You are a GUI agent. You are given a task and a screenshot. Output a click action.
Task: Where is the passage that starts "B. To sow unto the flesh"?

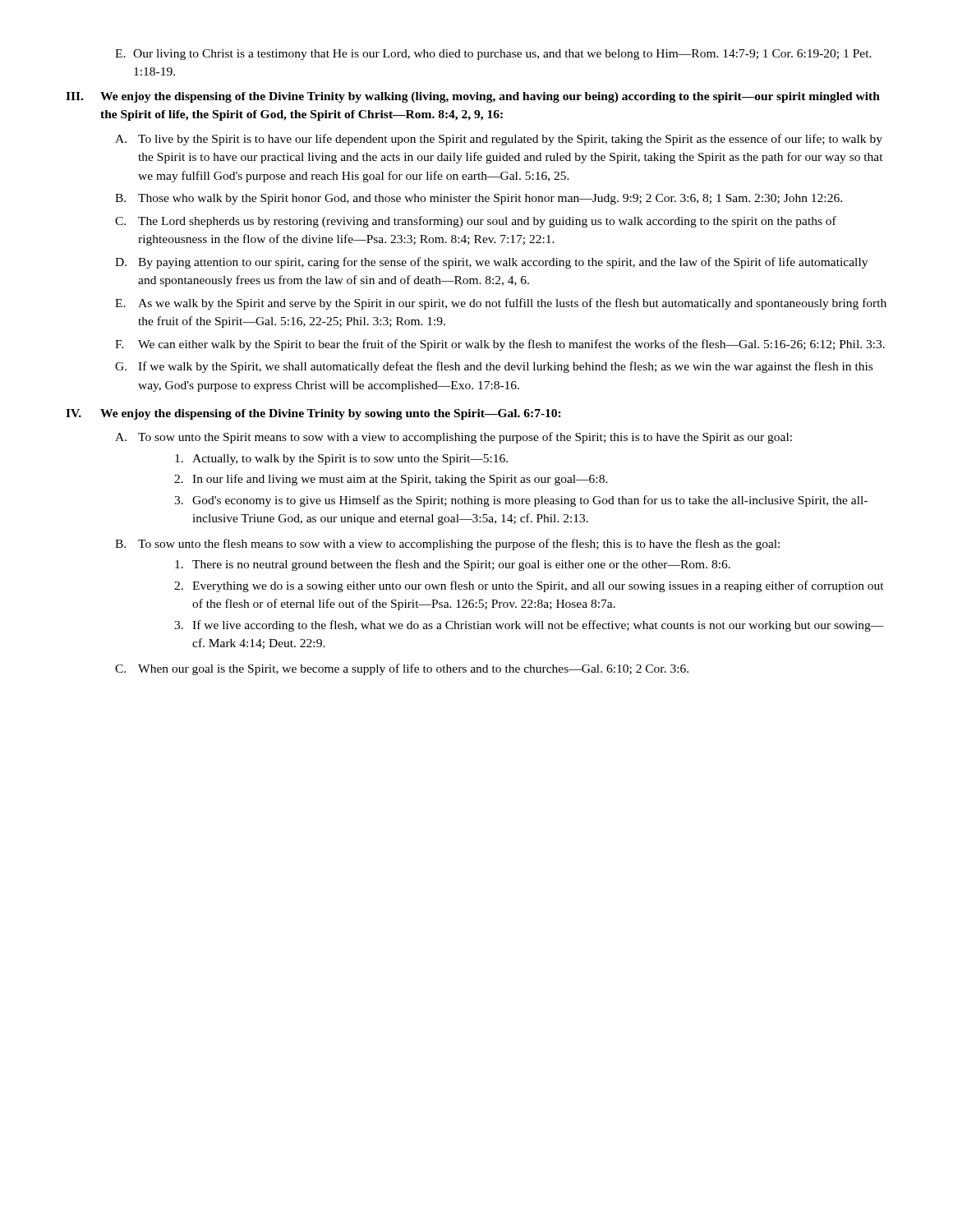pos(501,595)
